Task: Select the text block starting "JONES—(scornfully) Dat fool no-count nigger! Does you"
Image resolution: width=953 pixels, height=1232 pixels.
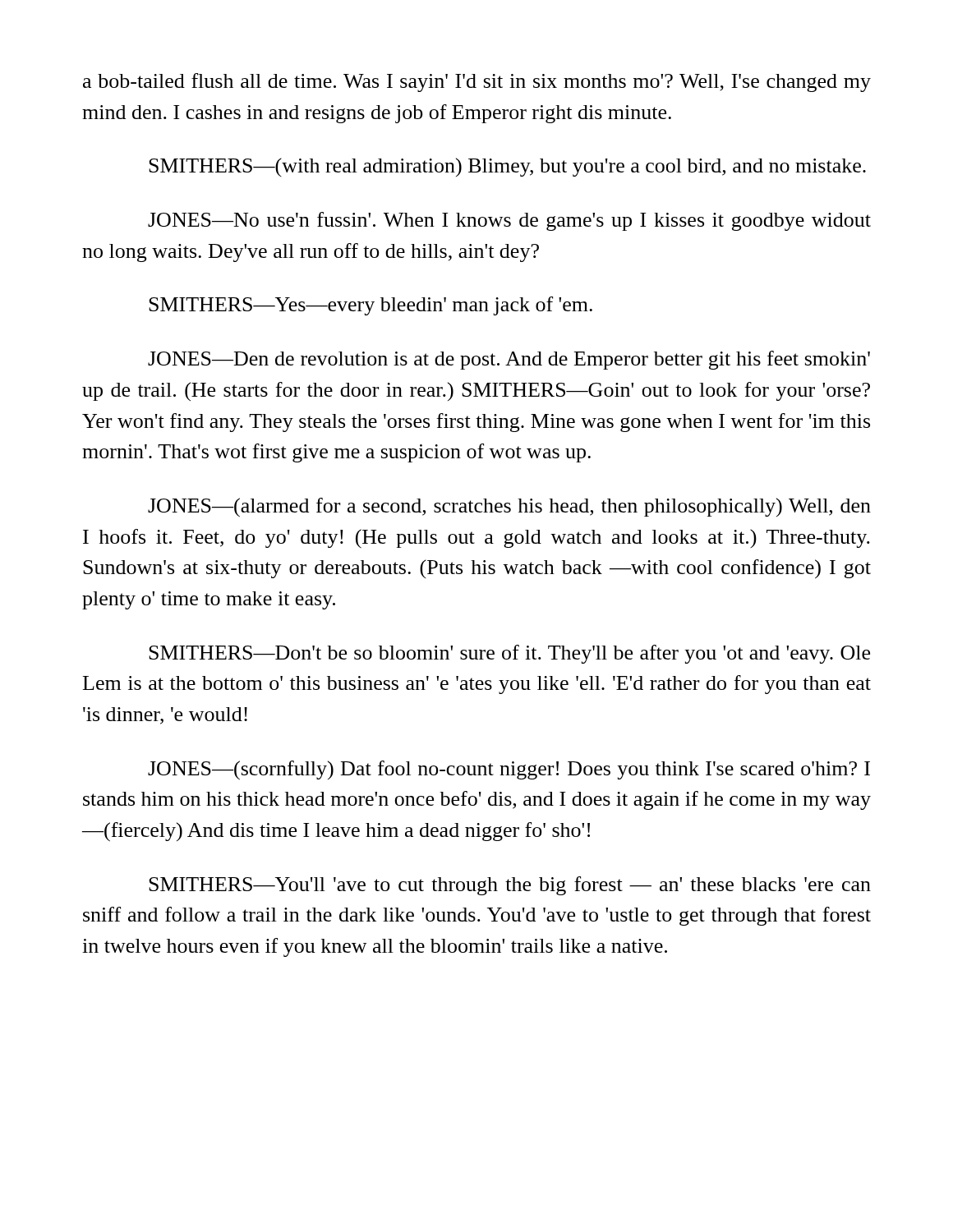Action: pyautogui.click(x=476, y=799)
